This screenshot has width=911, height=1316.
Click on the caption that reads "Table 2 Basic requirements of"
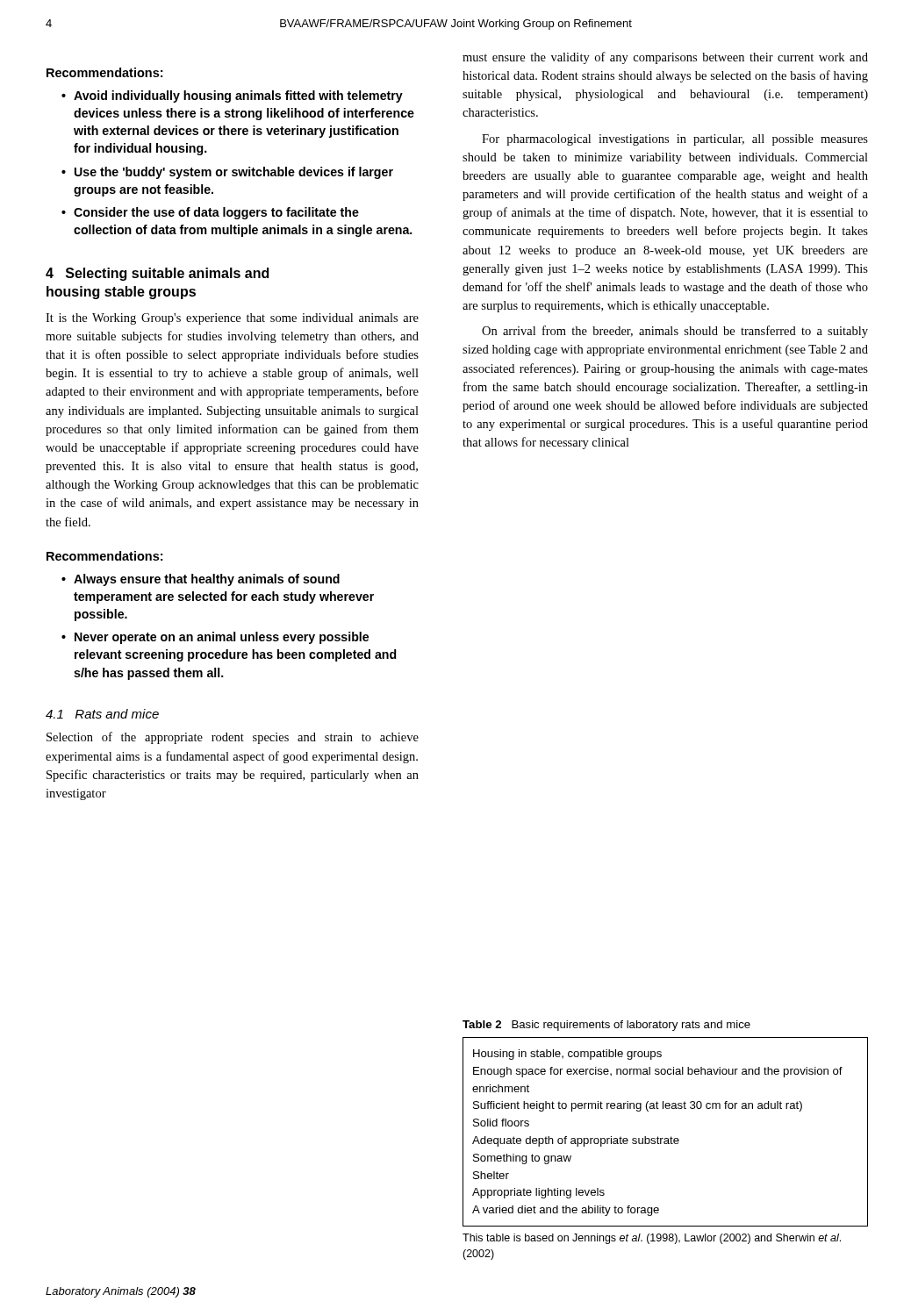point(606,1024)
